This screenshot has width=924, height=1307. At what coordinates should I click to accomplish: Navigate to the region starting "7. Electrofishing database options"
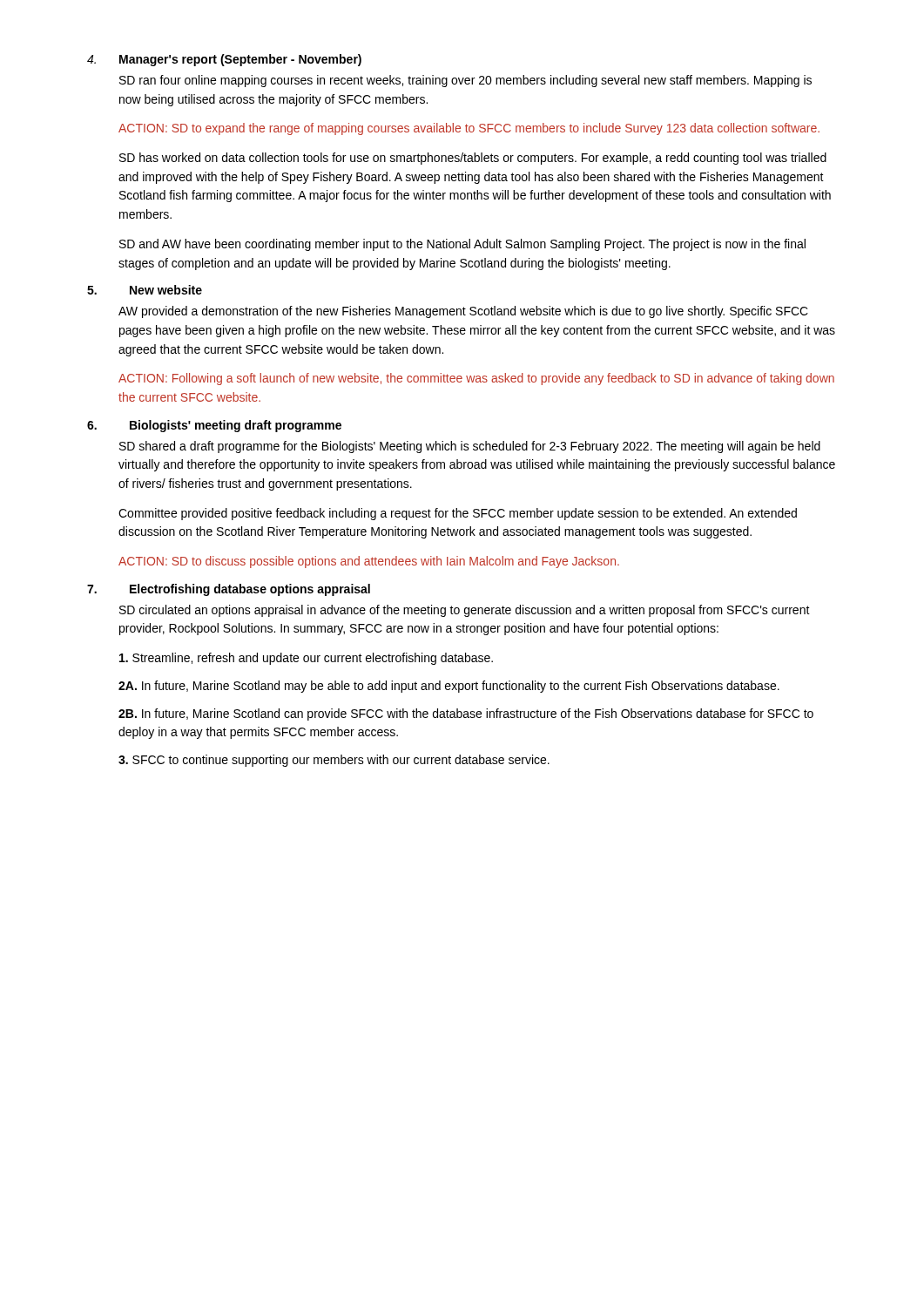[229, 589]
